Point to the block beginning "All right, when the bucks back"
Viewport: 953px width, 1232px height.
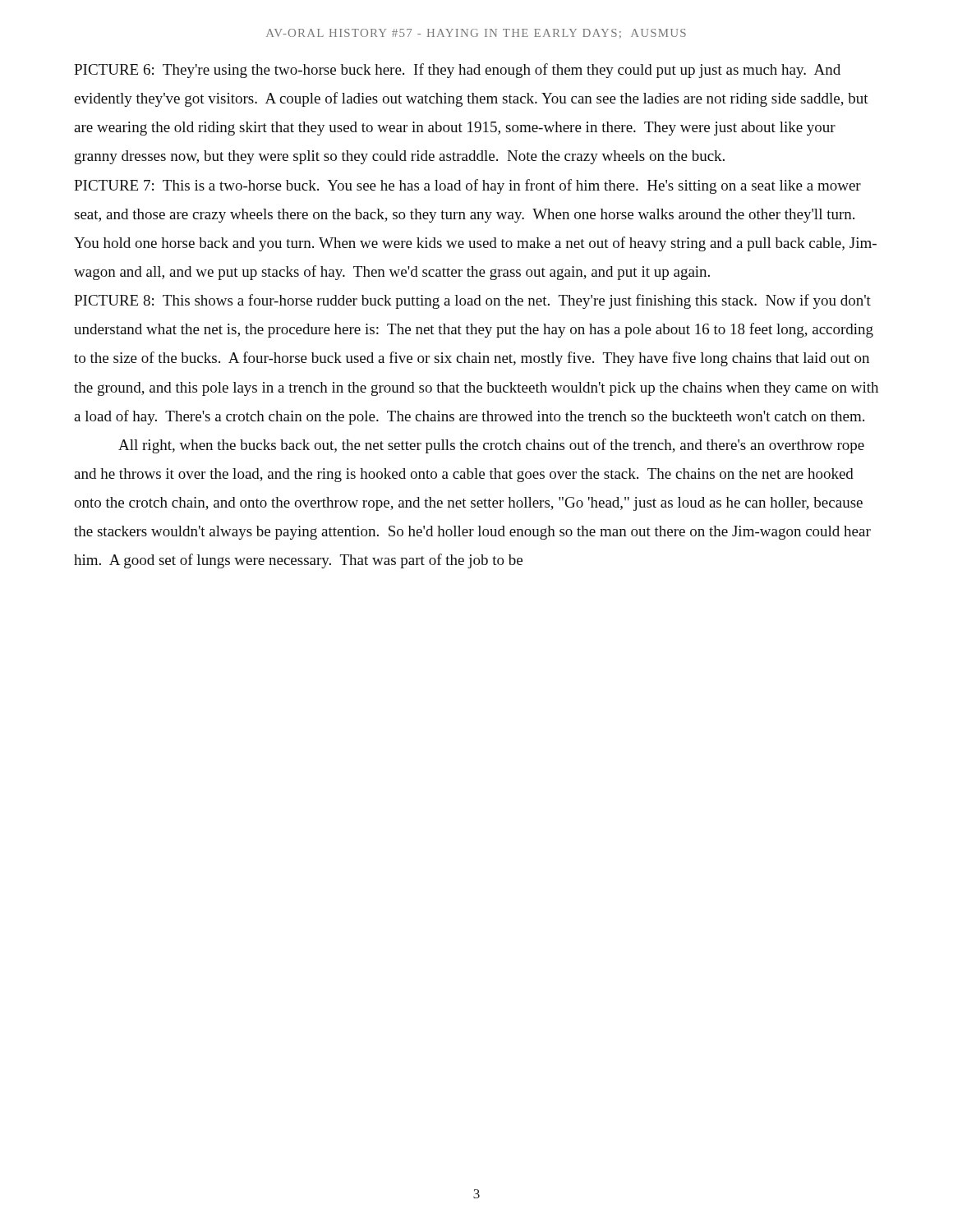[476, 502]
